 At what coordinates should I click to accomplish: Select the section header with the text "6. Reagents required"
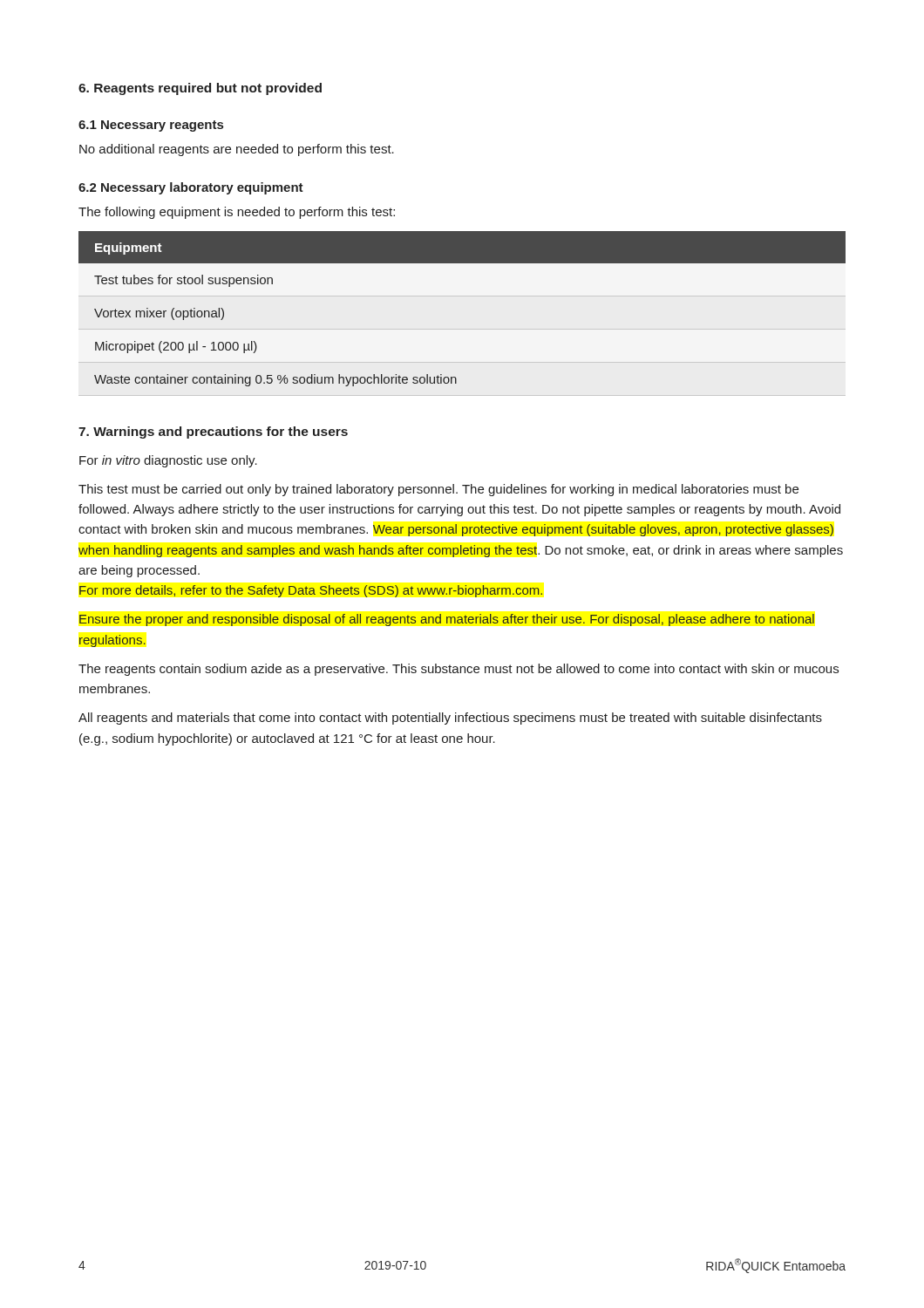[200, 88]
